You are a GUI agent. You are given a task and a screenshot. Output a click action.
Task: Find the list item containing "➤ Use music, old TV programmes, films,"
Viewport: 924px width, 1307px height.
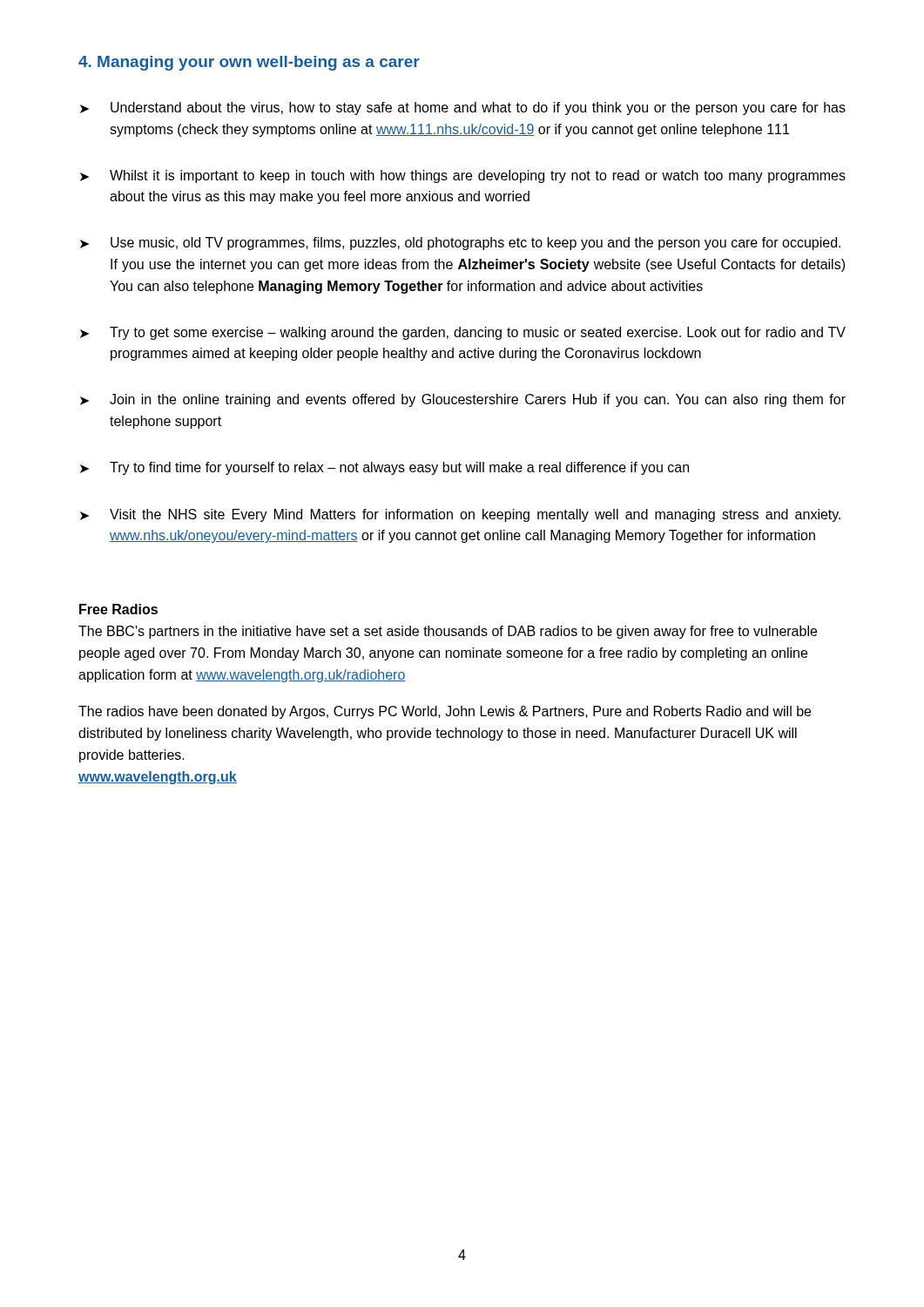pyautogui.click(x=462, y=265)
